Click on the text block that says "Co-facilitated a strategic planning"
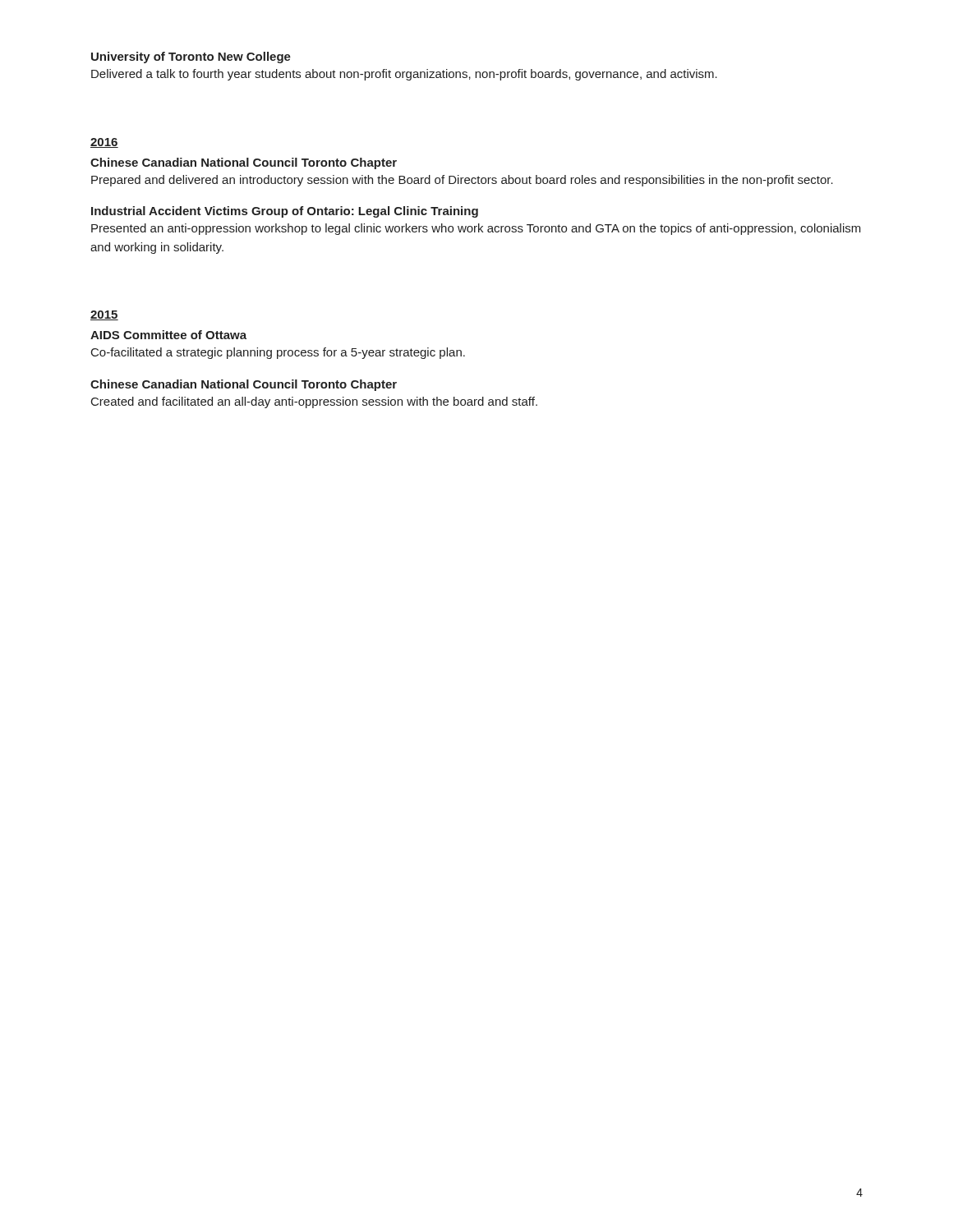This screenshot has width=953, height=1232. pos(278,352)
